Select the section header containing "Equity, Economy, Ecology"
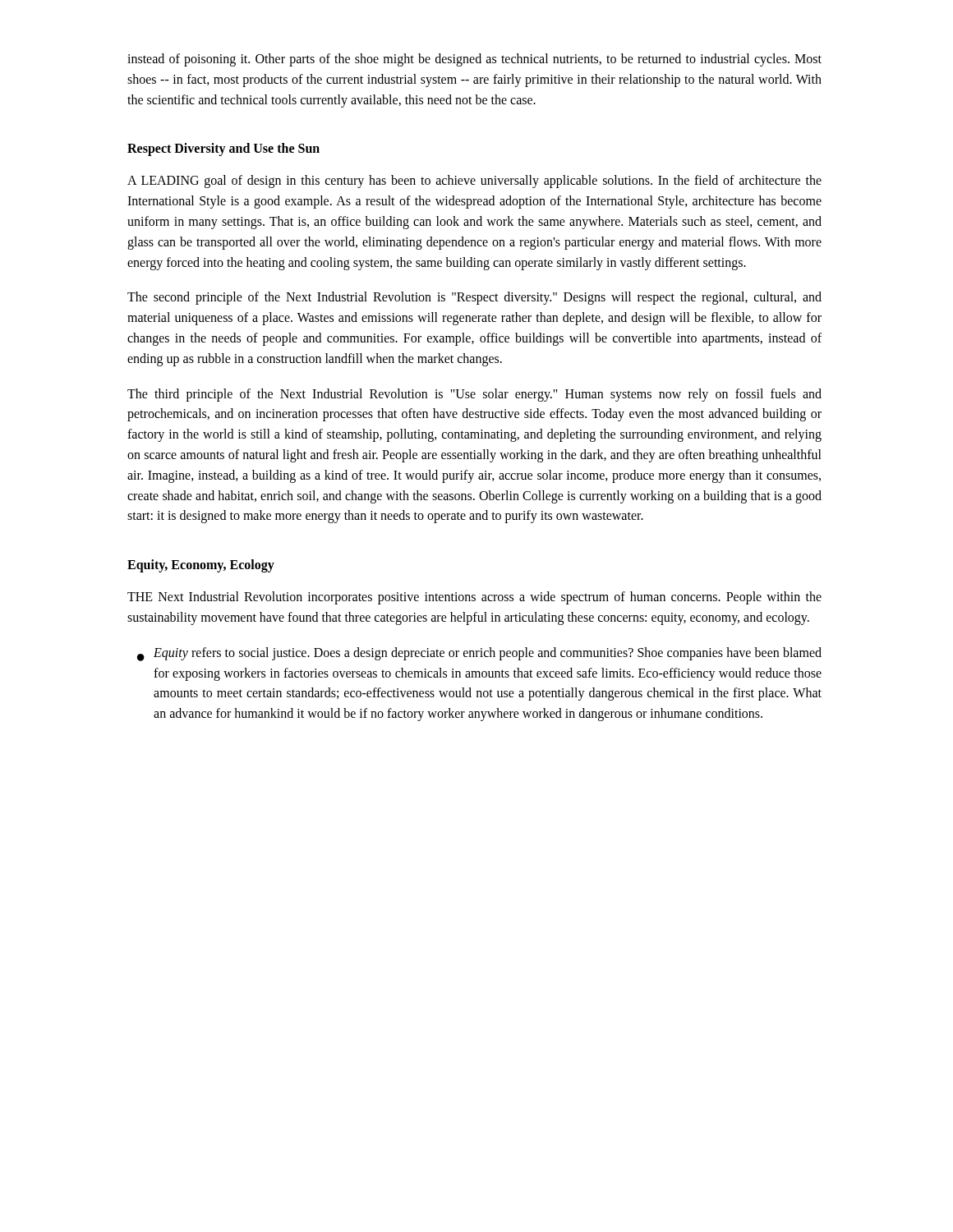Viewport: 953px width, 1232px height. tap(201, 565)
